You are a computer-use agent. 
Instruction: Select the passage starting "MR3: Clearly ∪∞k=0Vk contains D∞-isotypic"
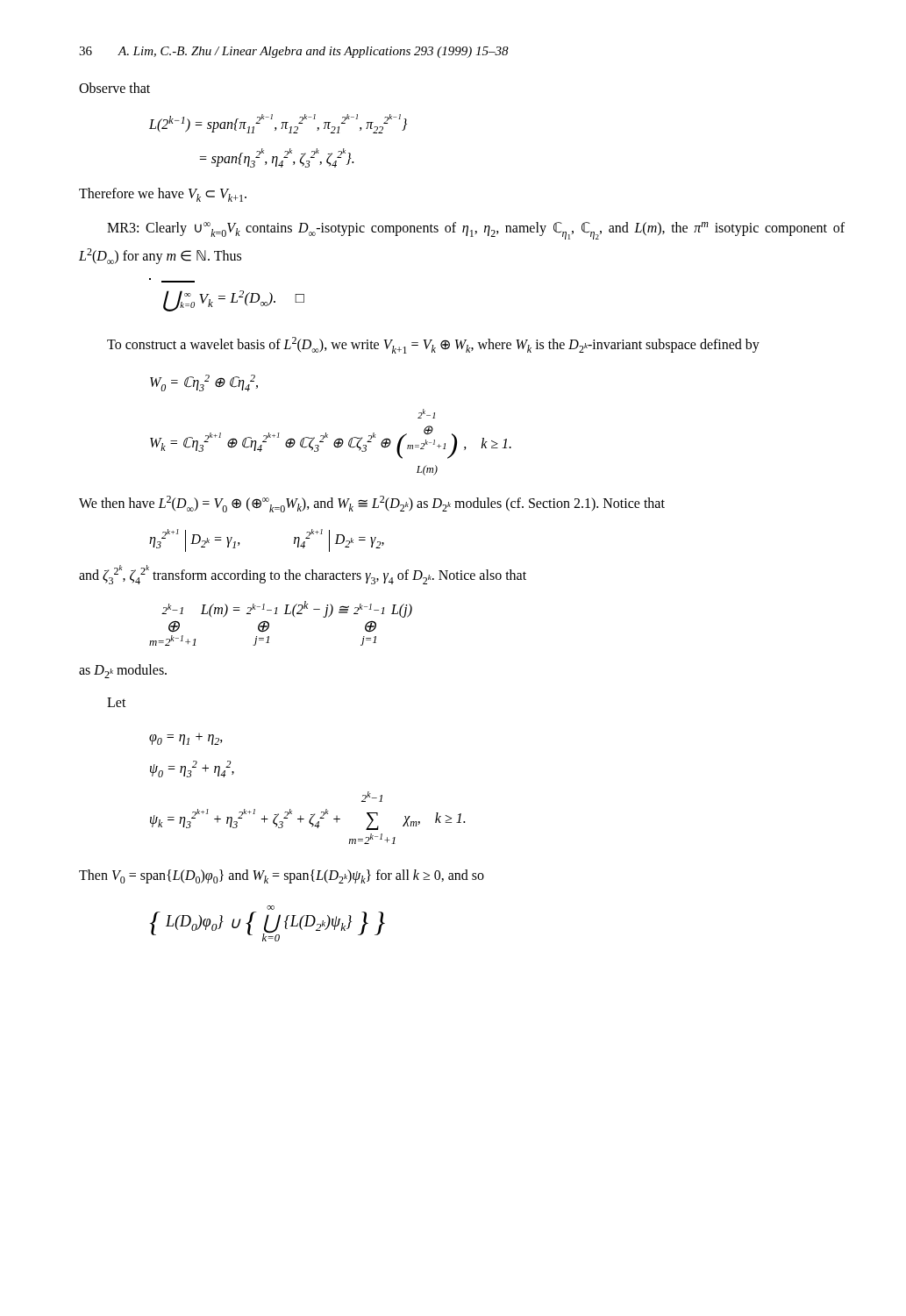tap(462, 242)
